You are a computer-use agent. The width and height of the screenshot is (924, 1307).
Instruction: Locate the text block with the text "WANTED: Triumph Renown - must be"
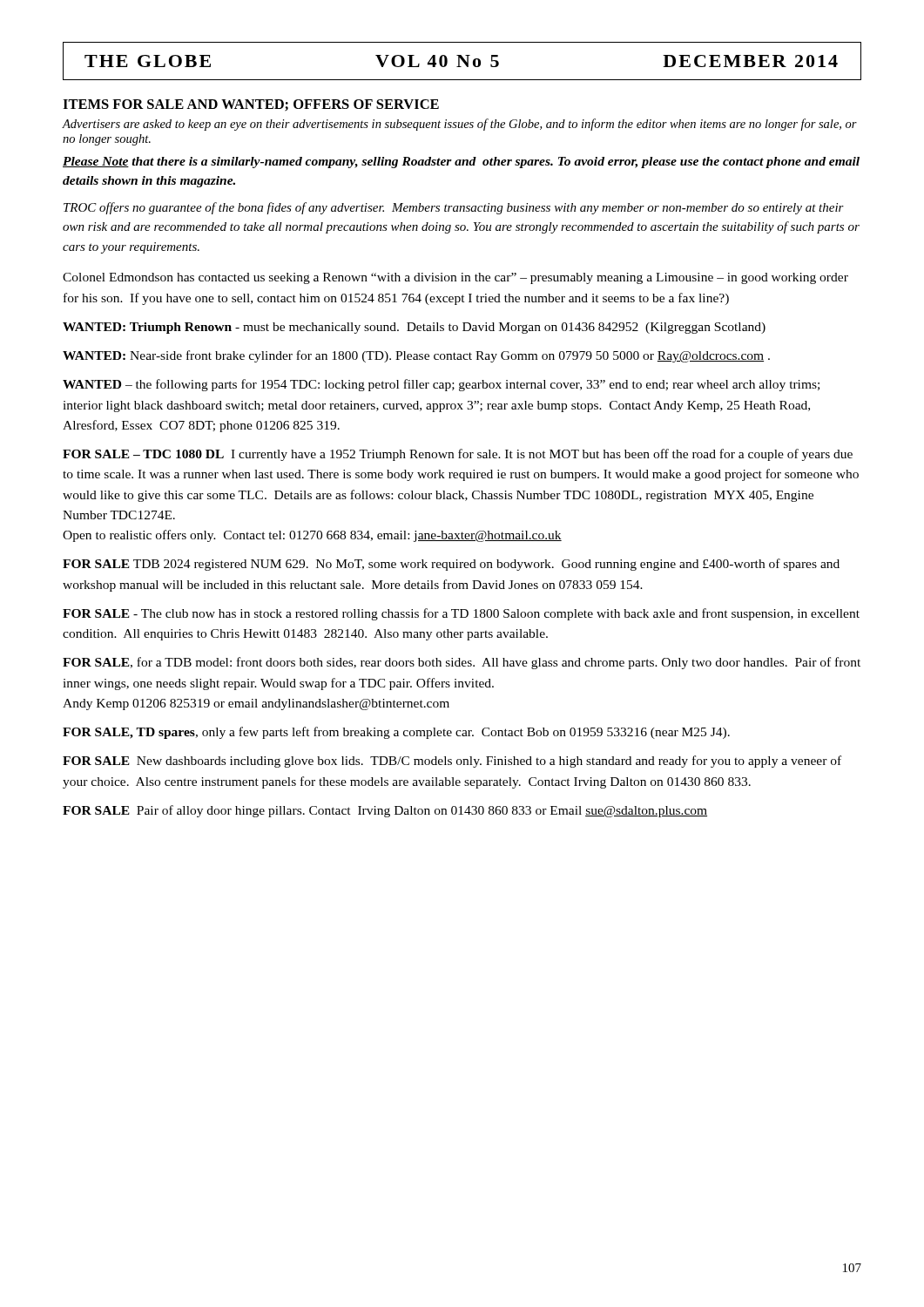(x=414, y=326)
